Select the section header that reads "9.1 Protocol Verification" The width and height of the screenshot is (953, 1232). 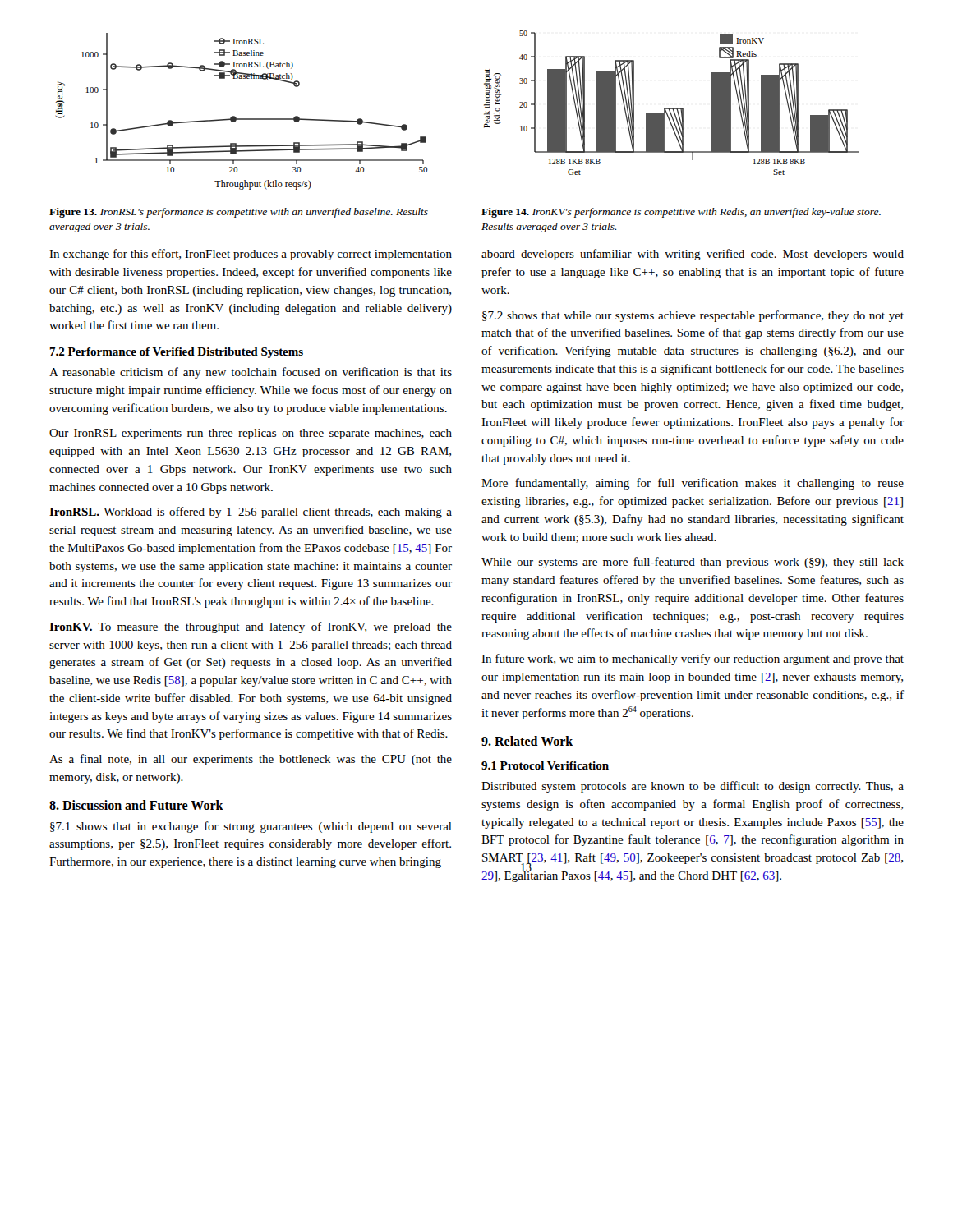point(545,766)
